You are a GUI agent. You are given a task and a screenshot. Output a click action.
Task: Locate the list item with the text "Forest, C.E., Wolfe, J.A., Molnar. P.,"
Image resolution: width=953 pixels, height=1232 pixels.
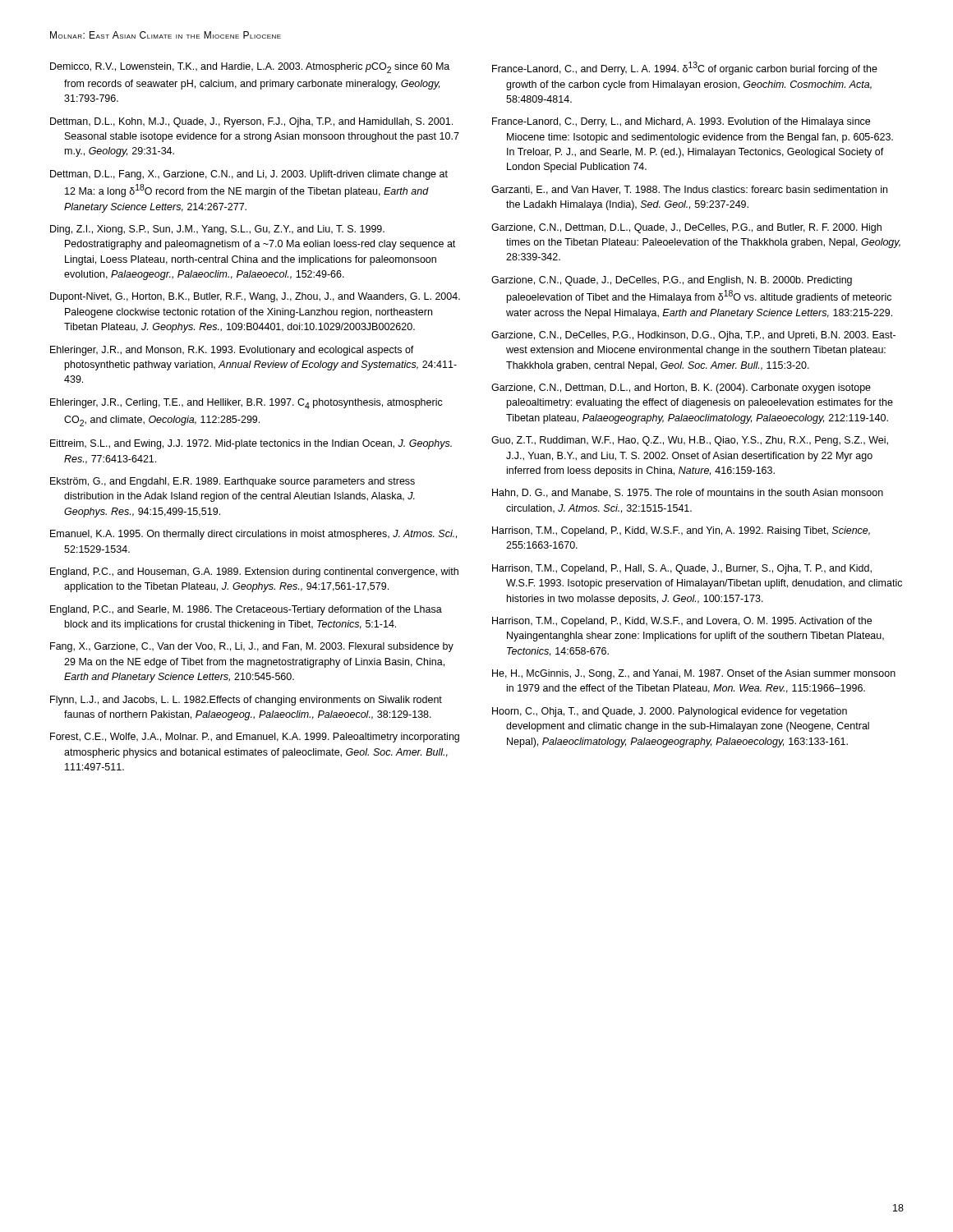coord(255,752)
